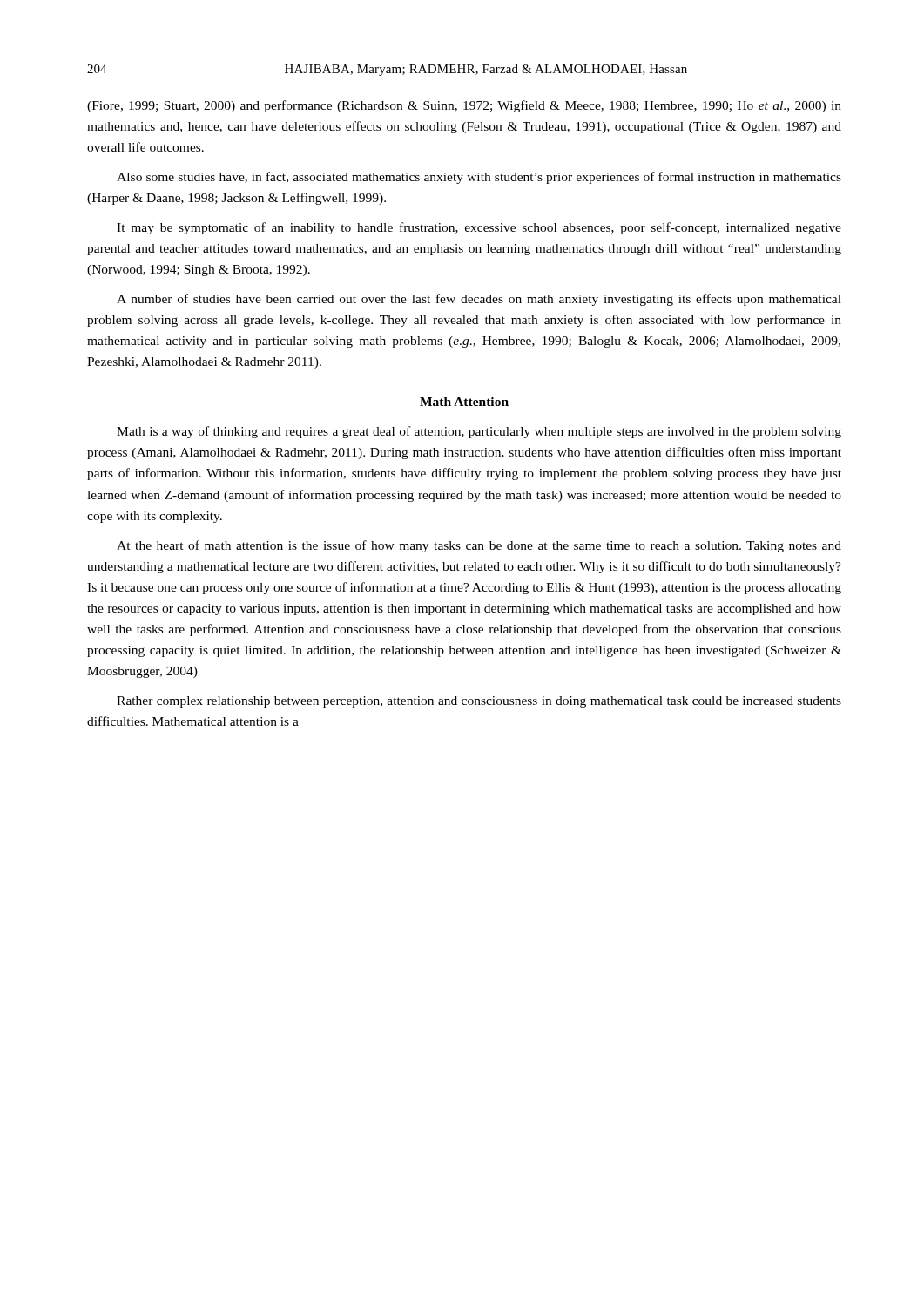The height and width of the screenshot is (1307, 924).
Task: Locate the block of text that opens with "It may be symptomatic of an inability"
Action: [x=464, y=249]
